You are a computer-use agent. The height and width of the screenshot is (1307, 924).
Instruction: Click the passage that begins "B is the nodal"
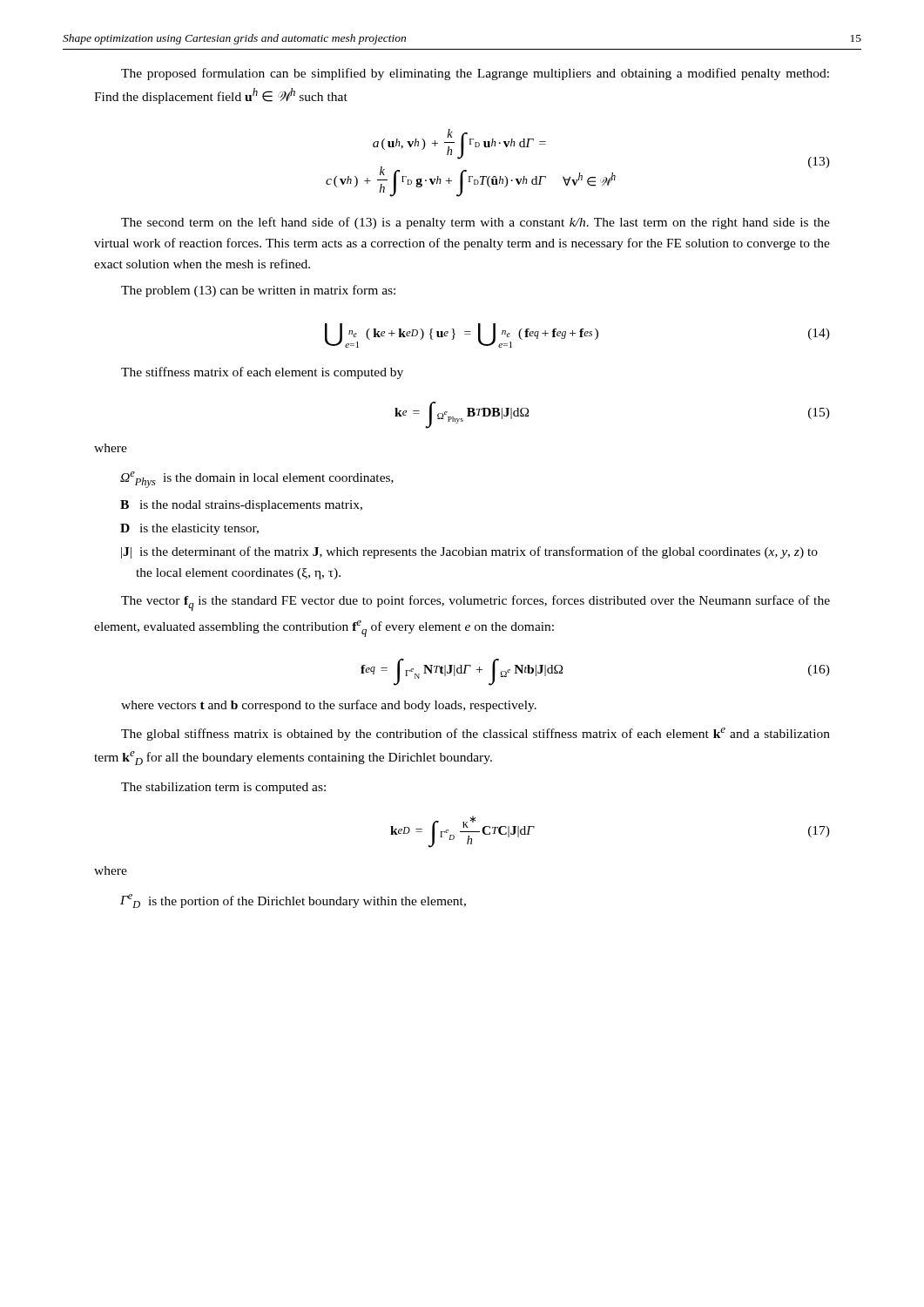242,504
